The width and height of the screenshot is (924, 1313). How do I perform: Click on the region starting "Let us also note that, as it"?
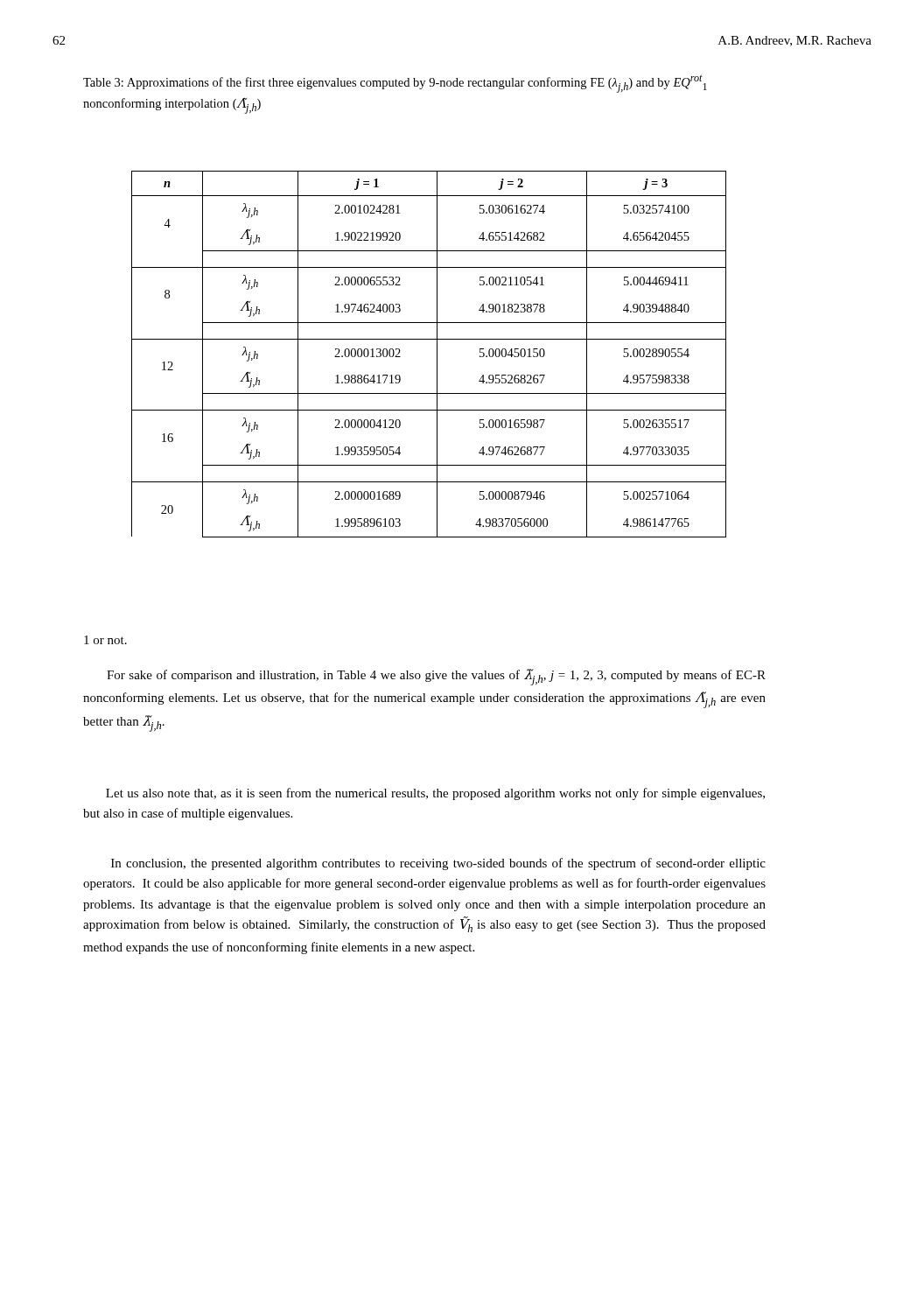424,803
